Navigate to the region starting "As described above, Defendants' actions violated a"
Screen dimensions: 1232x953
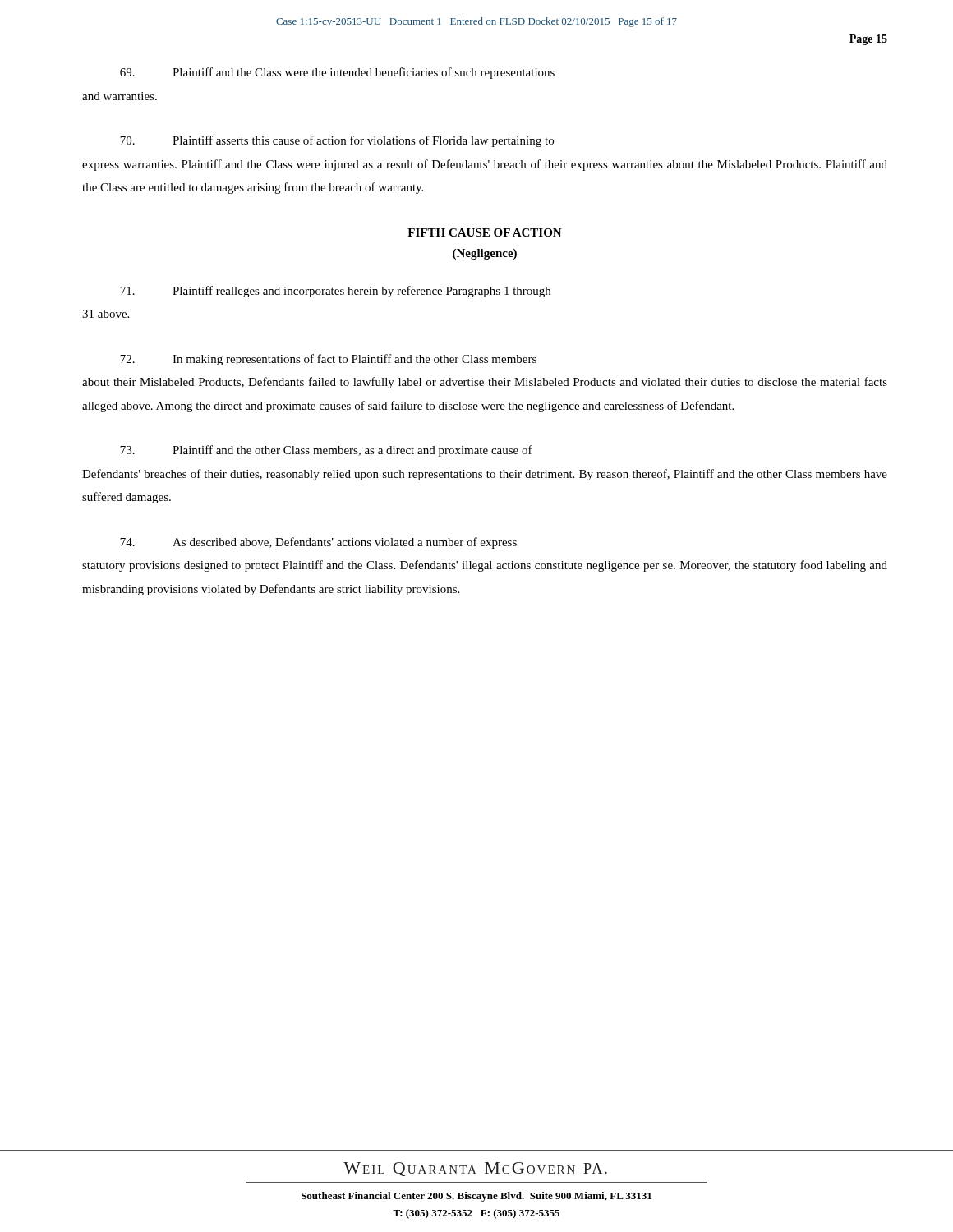click(485, 542)
